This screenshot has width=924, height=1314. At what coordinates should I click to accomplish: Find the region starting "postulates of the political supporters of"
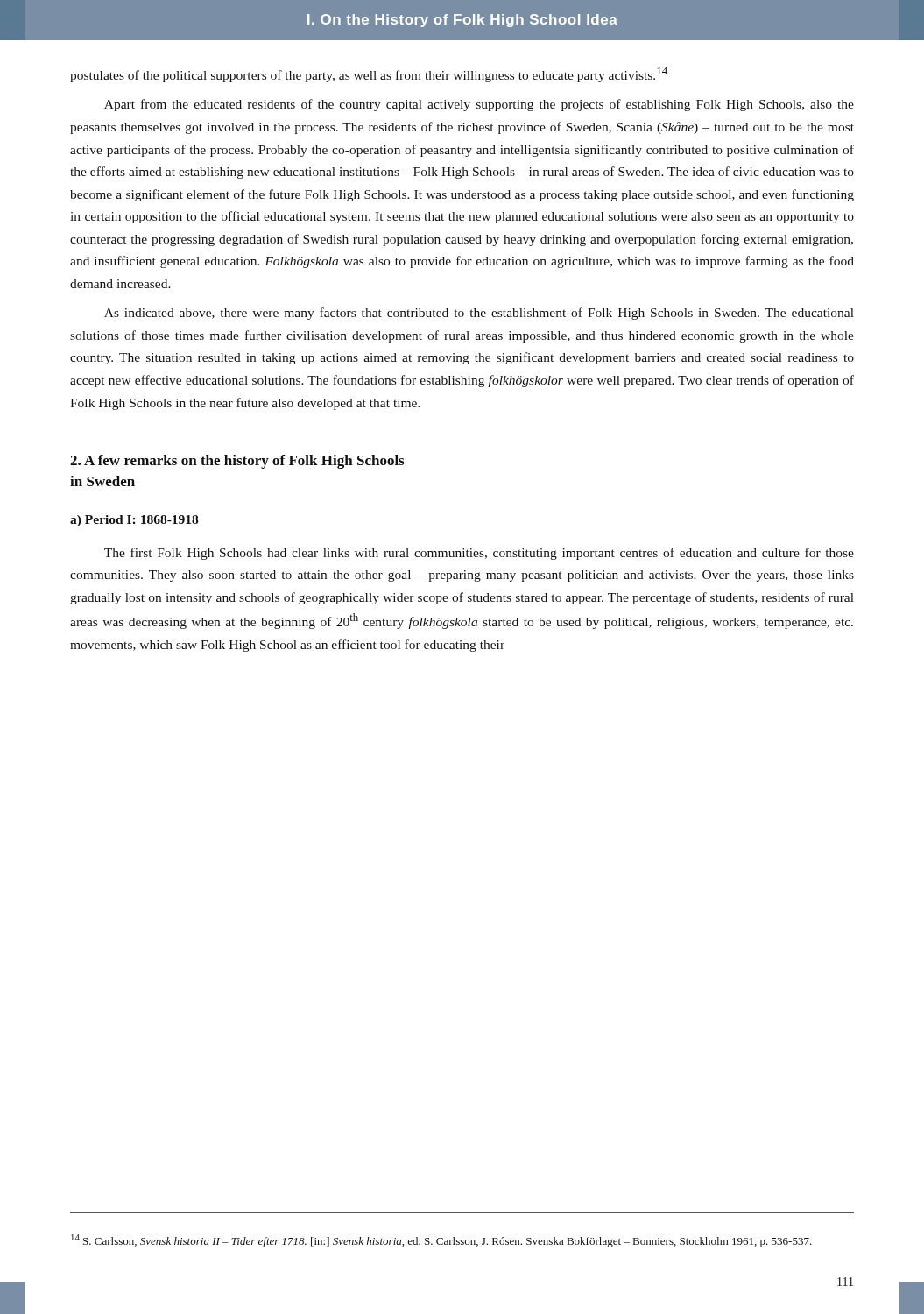click(x=462, y=237)
